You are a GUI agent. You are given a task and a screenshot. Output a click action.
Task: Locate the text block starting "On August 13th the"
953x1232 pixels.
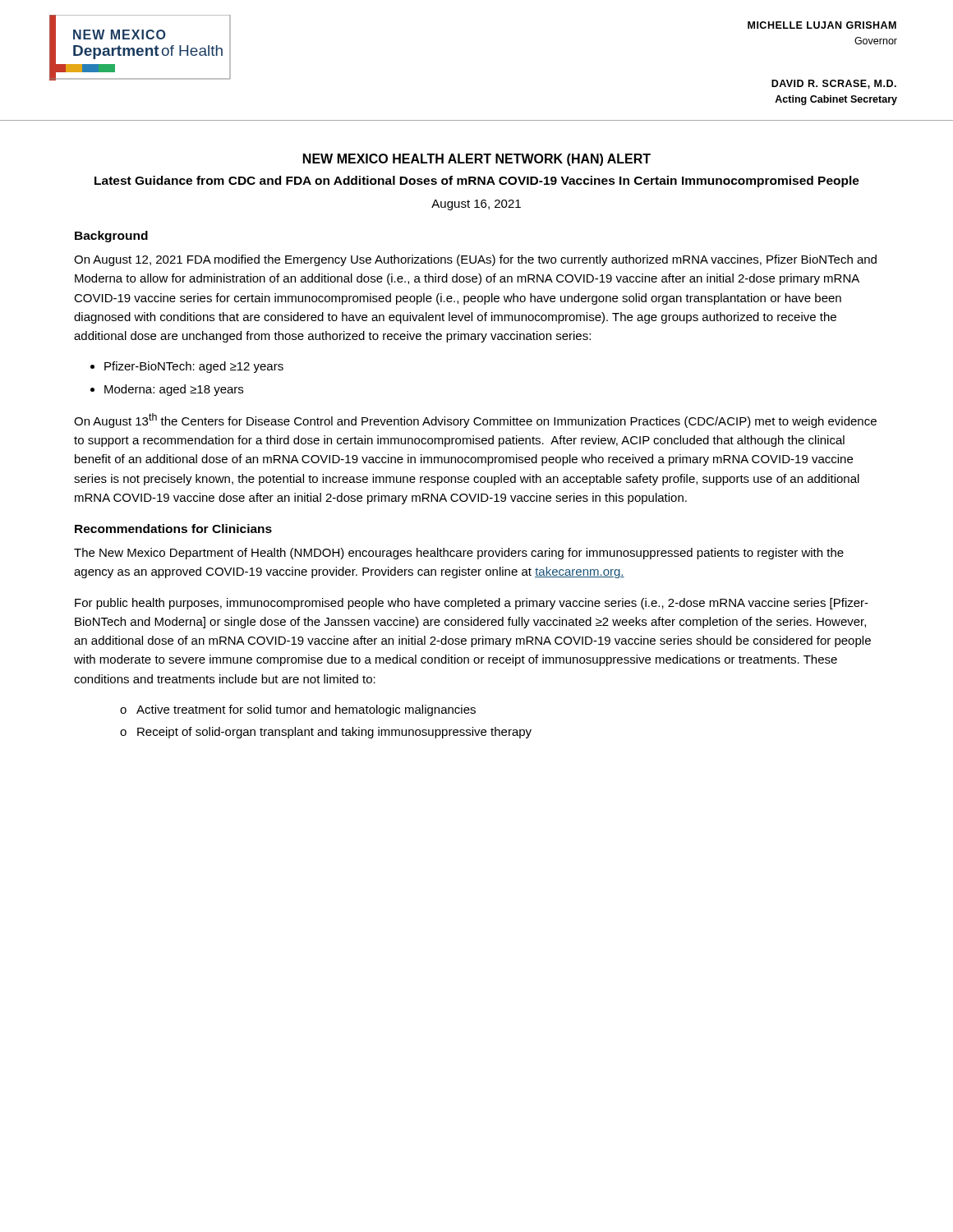(475, 458)
